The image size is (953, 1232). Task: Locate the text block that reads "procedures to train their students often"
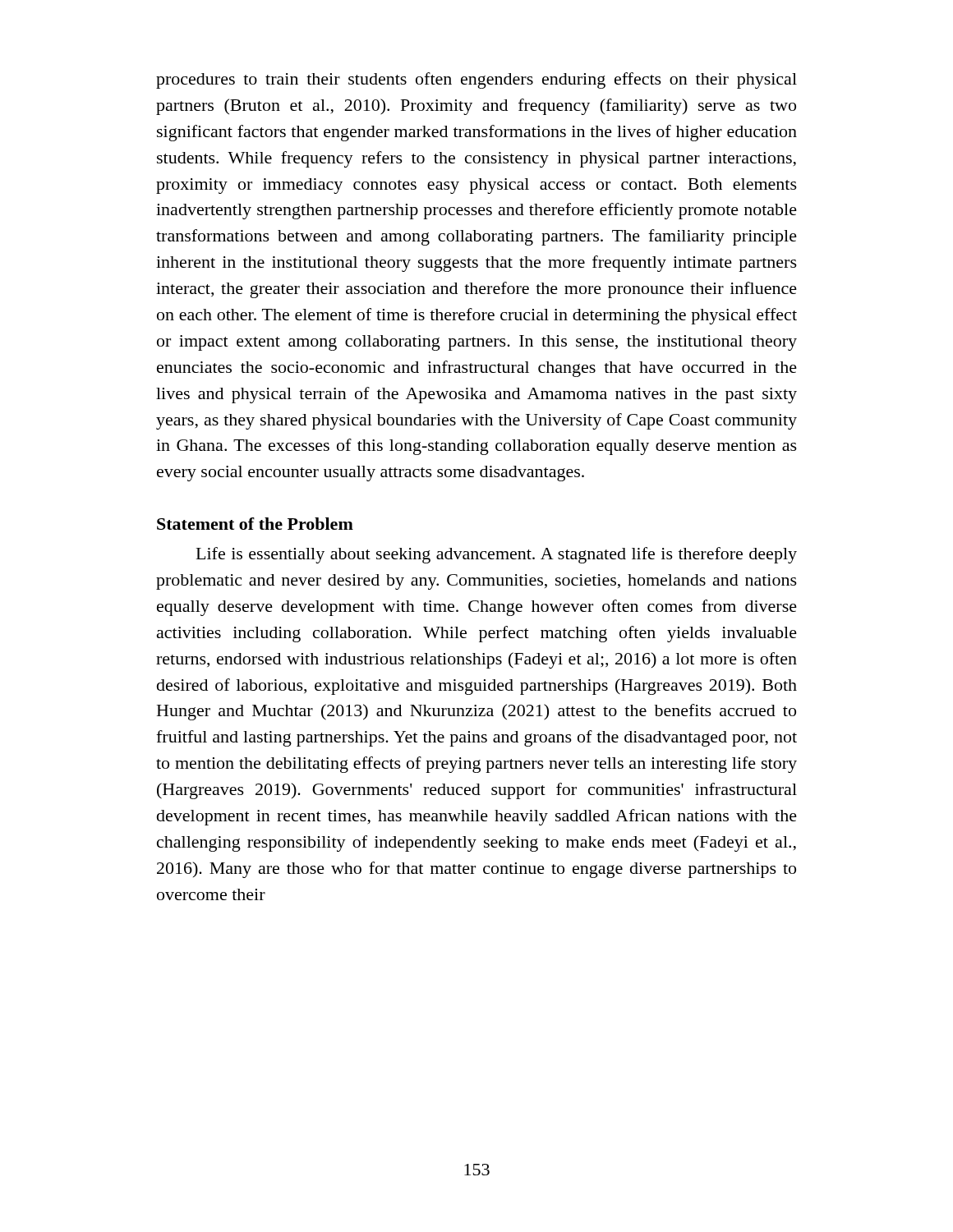coord(476,275)
